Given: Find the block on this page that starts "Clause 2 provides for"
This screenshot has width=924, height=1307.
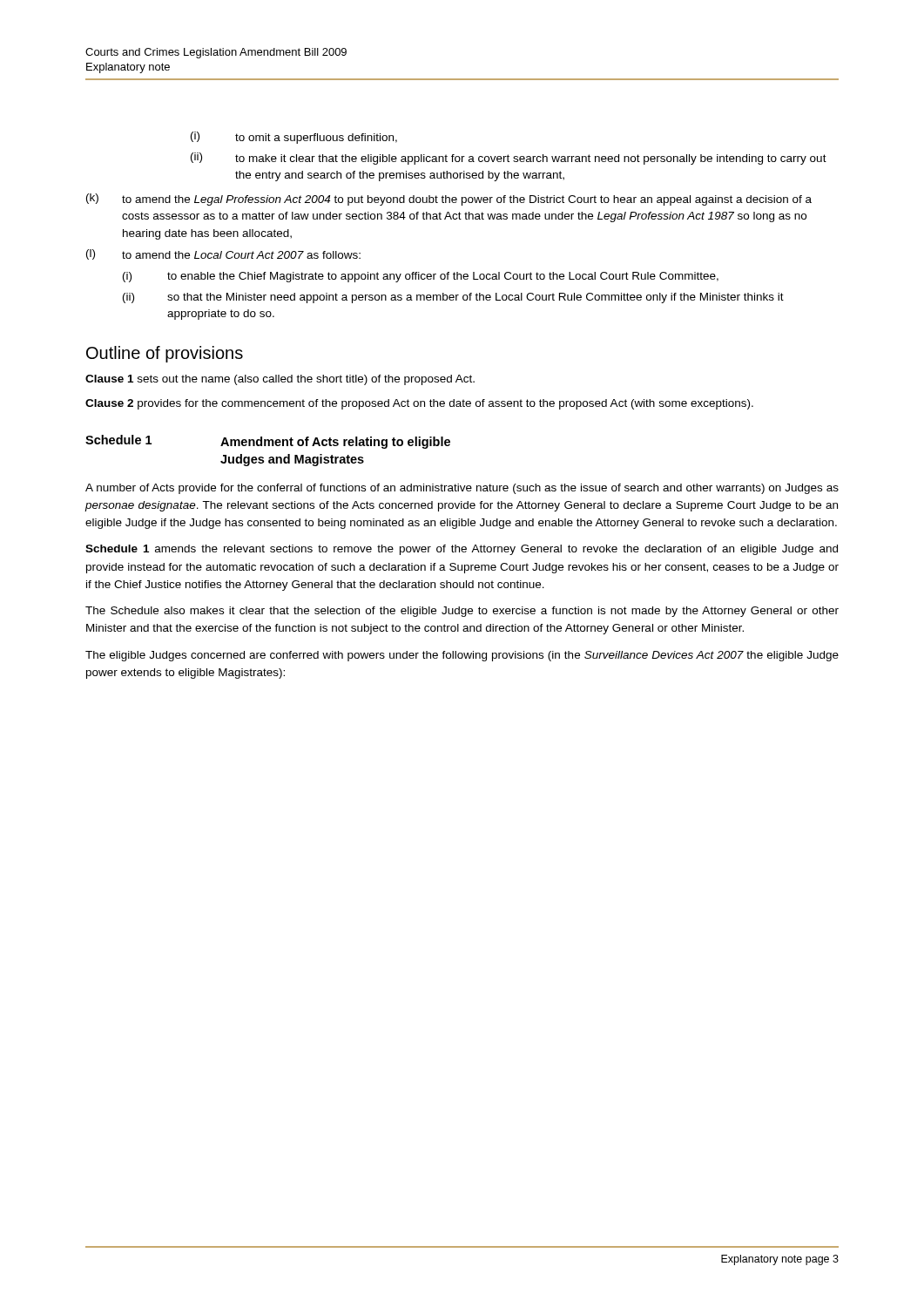Looking at the screenshot, I should coord(420,403).
